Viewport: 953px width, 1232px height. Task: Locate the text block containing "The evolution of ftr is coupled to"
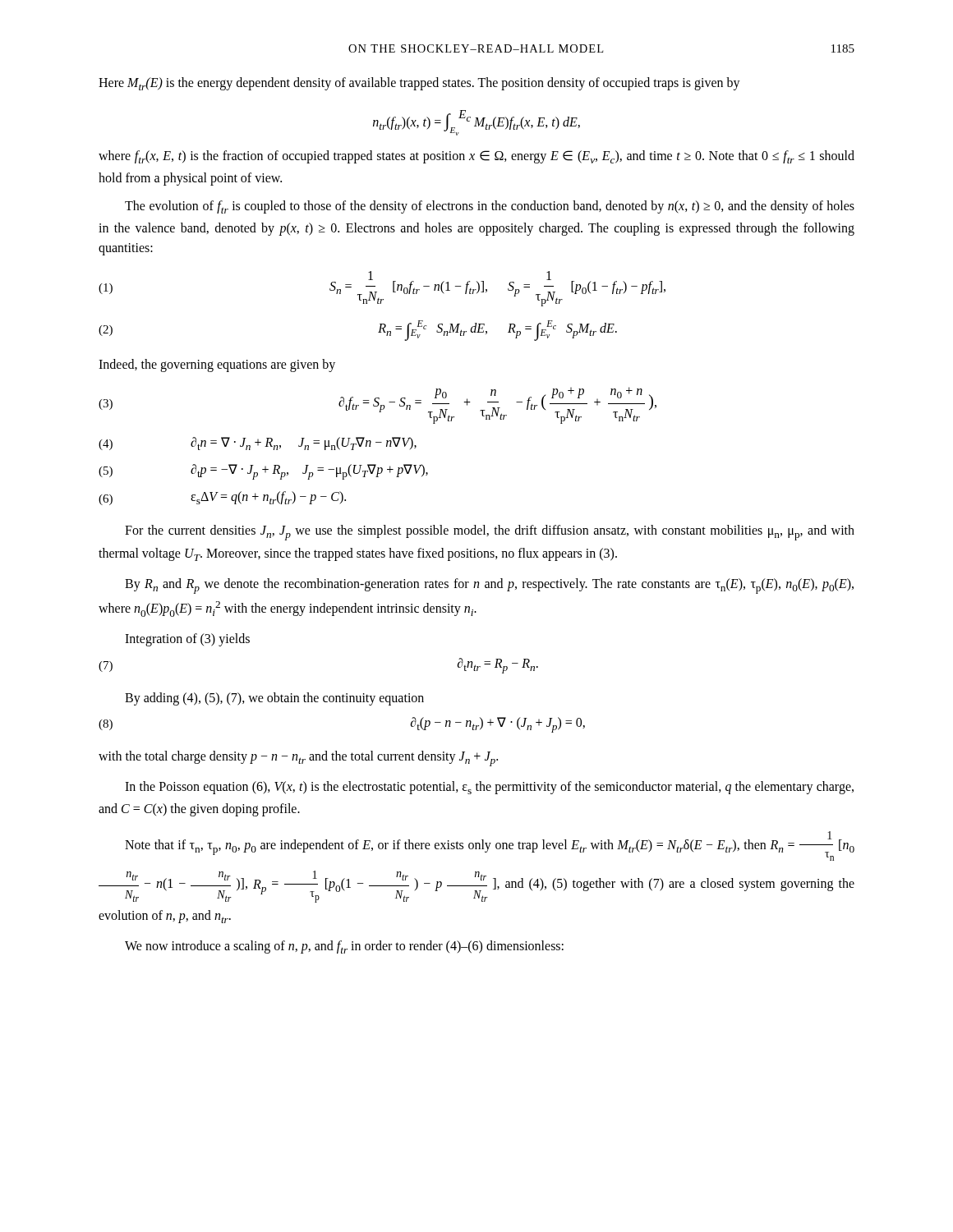click(x=476, y=227)
